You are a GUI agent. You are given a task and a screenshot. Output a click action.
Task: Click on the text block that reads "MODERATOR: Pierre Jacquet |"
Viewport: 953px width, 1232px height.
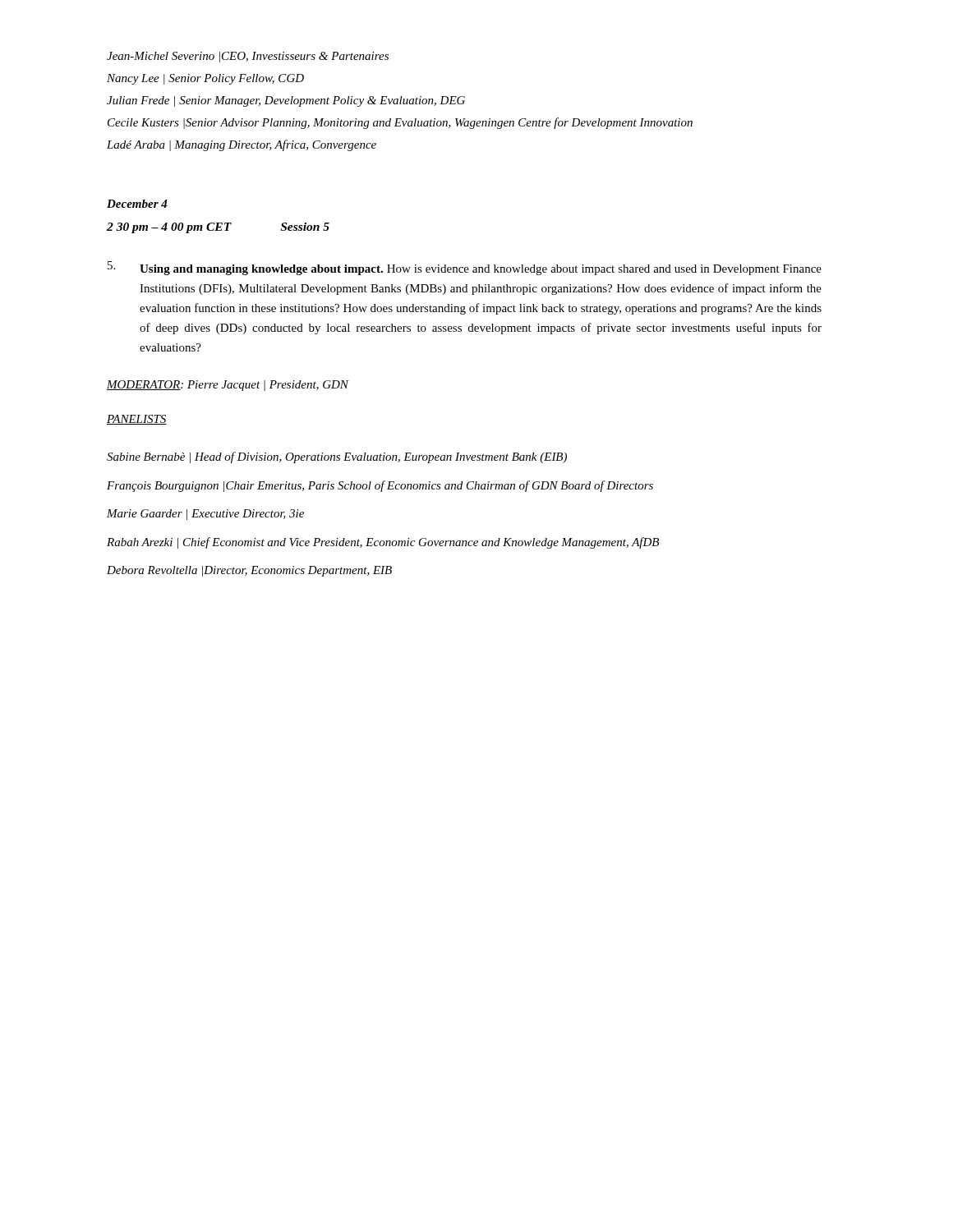tap(227, 384)
